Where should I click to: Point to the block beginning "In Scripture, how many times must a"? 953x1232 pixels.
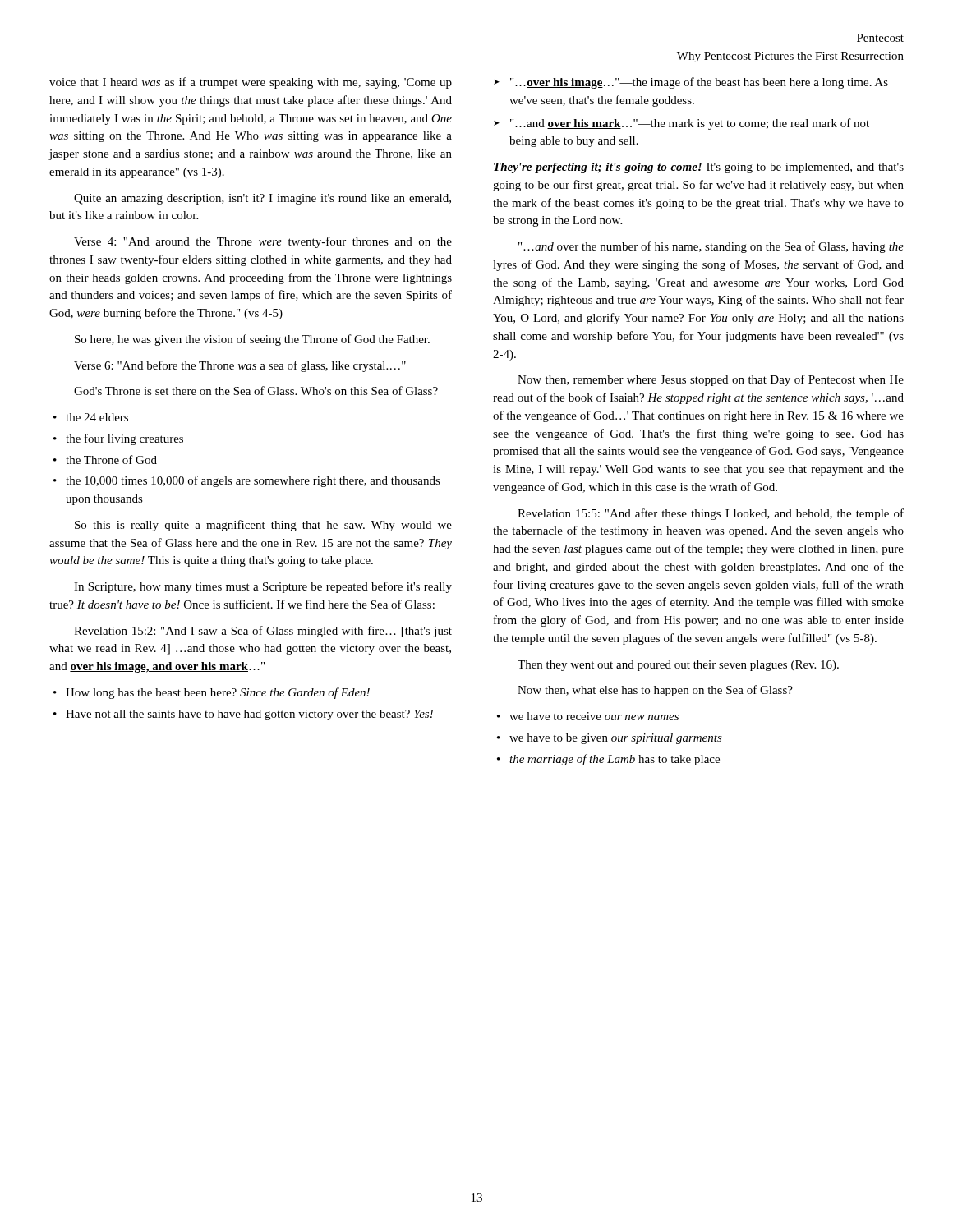point(251,596)
